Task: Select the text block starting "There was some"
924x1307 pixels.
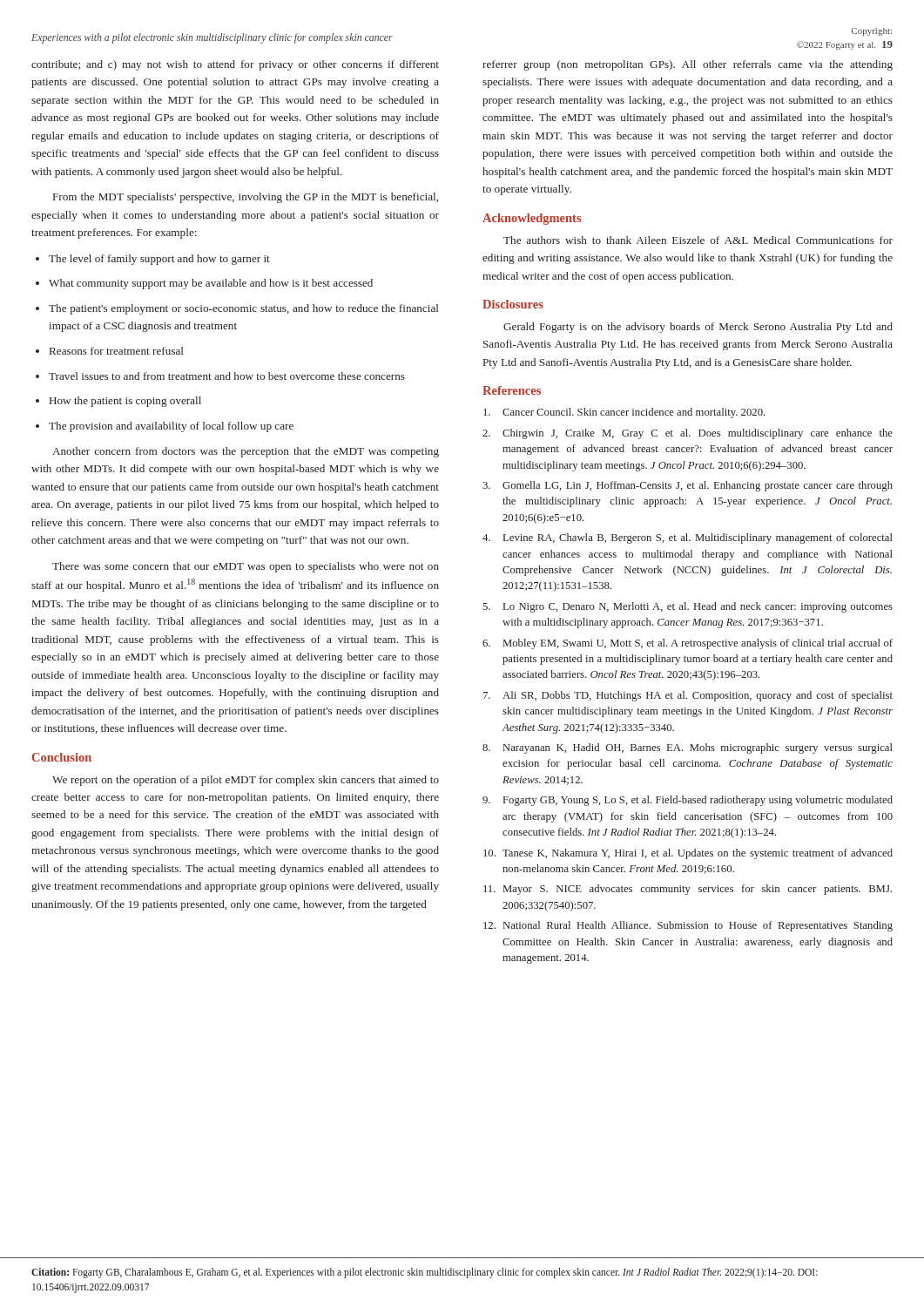Action: pyautogui.click(x=235, y=647)
